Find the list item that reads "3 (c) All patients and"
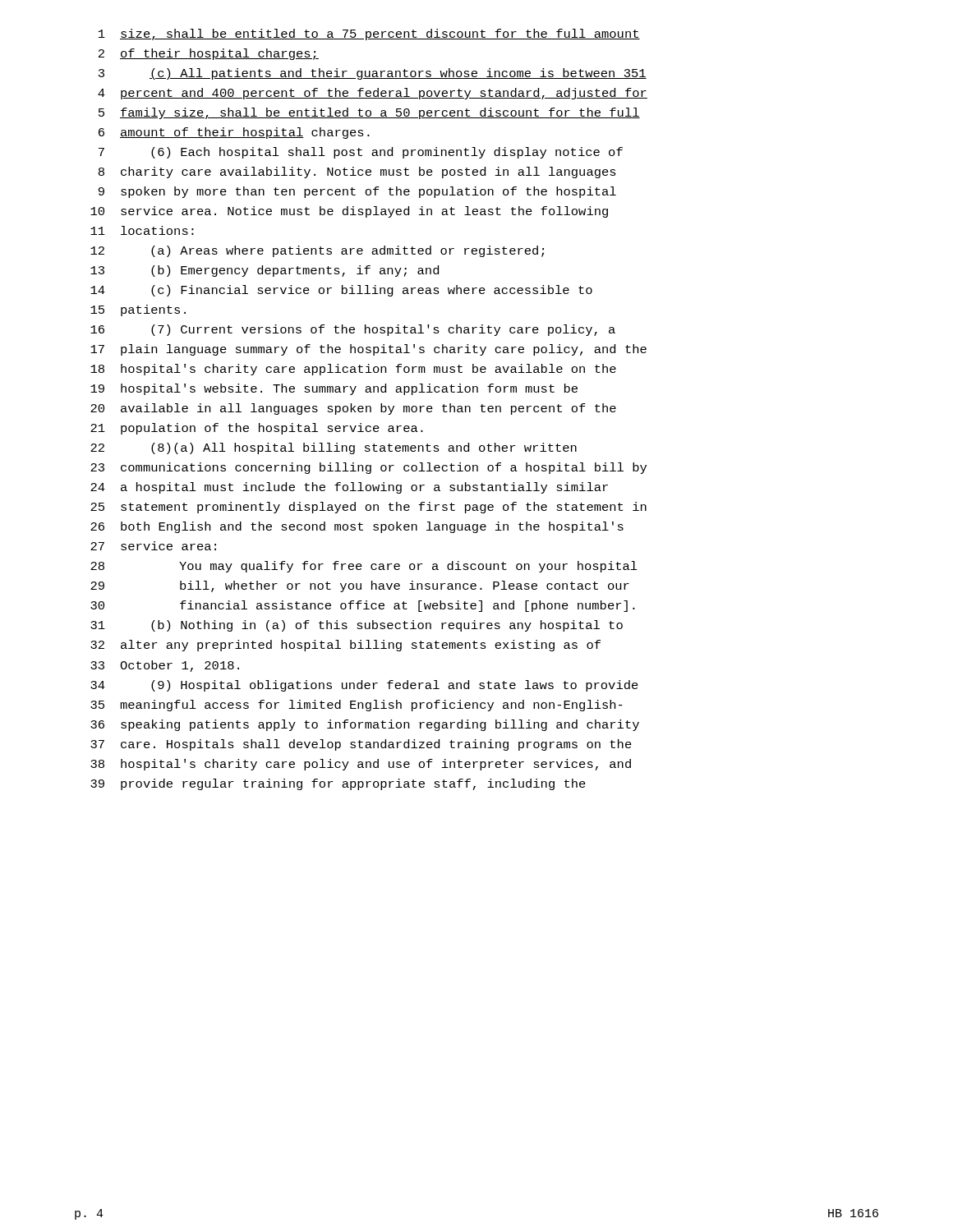Screen dimensions: 1232x953 476,74
